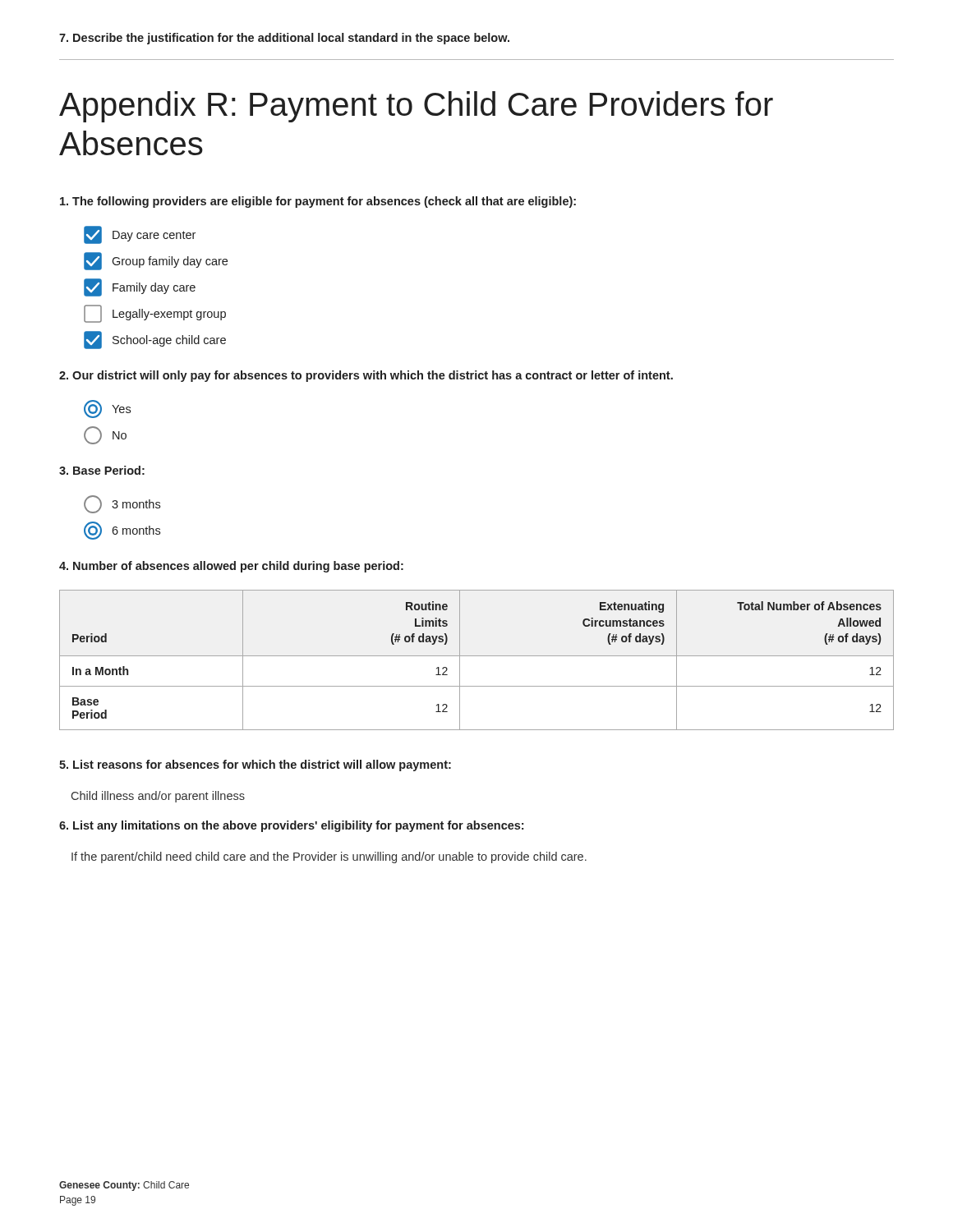953x1232 pixels.
Task: Click on the text starting "3 months 6 months"
Action: click(122, 504)
